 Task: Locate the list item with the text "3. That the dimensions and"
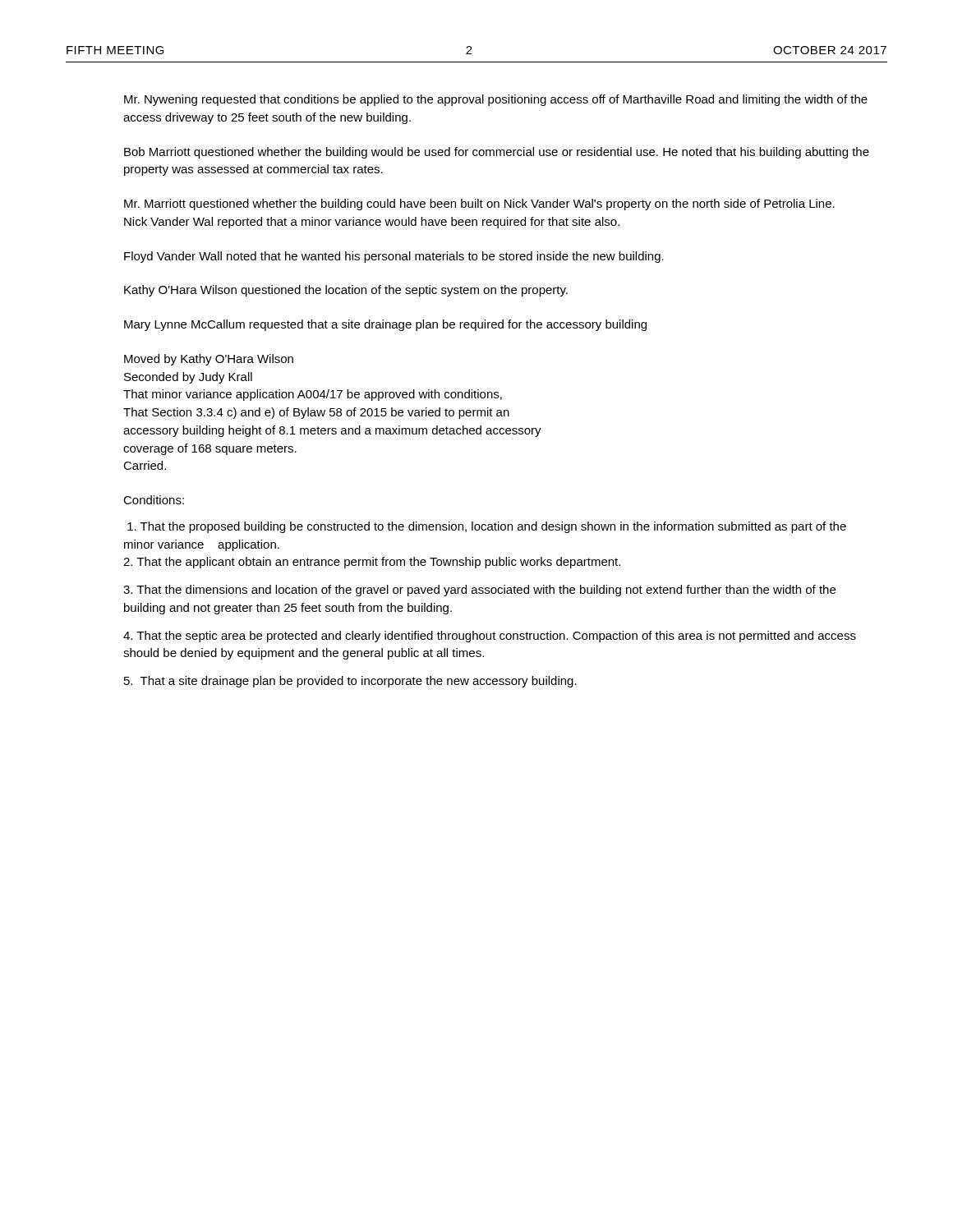point(497,599)
